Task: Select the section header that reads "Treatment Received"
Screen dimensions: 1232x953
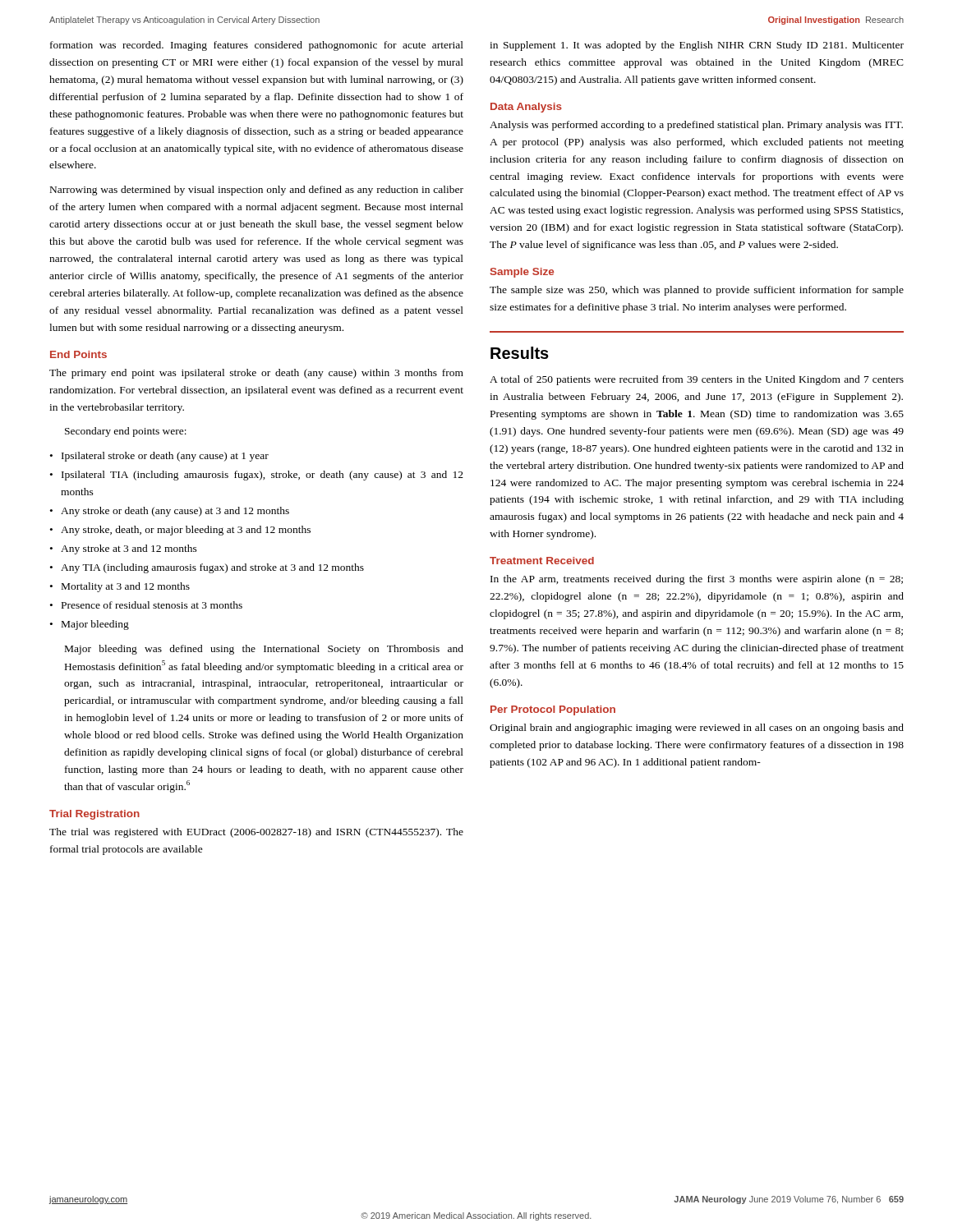Action: pos(542,561)
